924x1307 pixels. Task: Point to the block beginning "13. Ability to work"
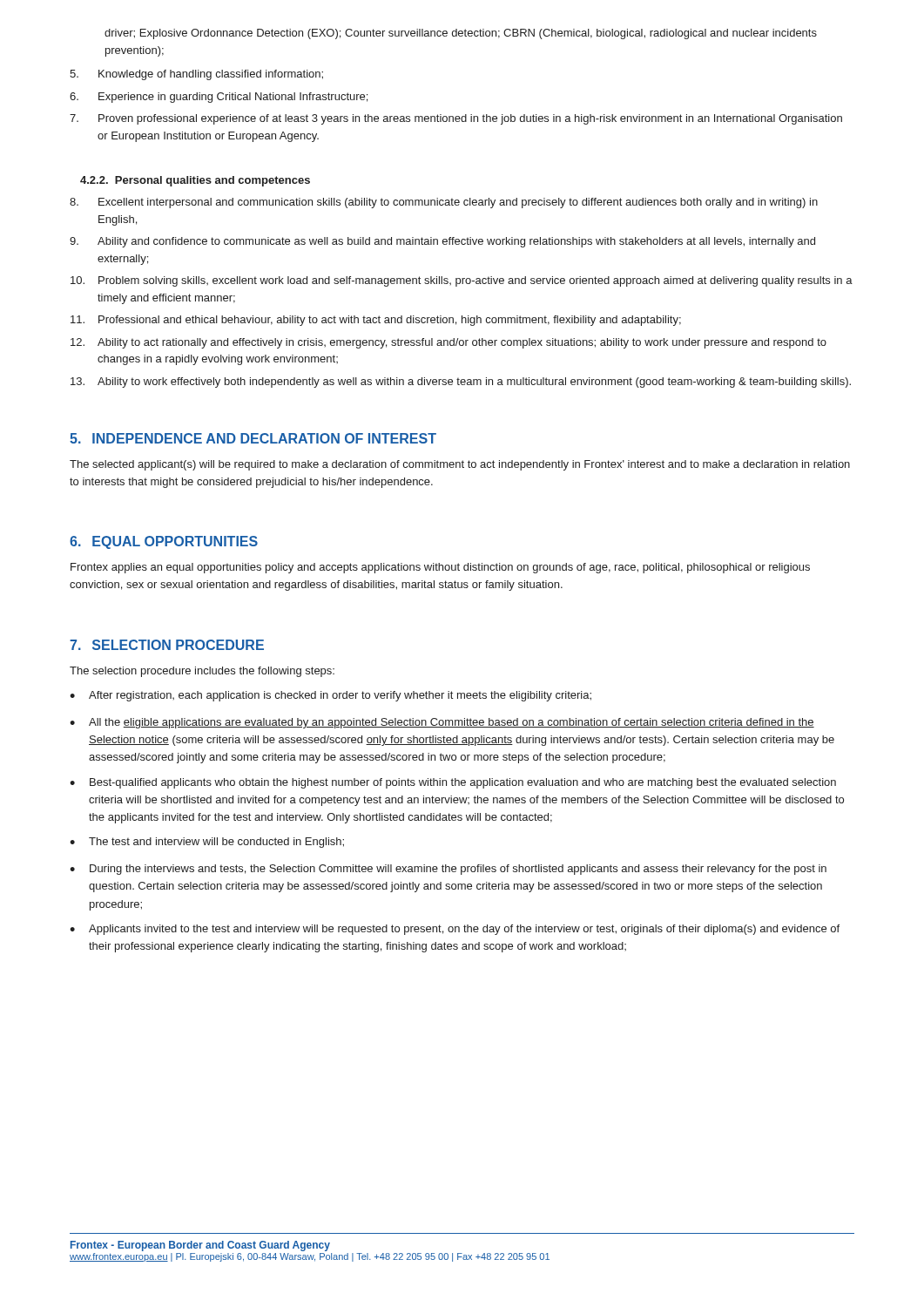[462, 381]
